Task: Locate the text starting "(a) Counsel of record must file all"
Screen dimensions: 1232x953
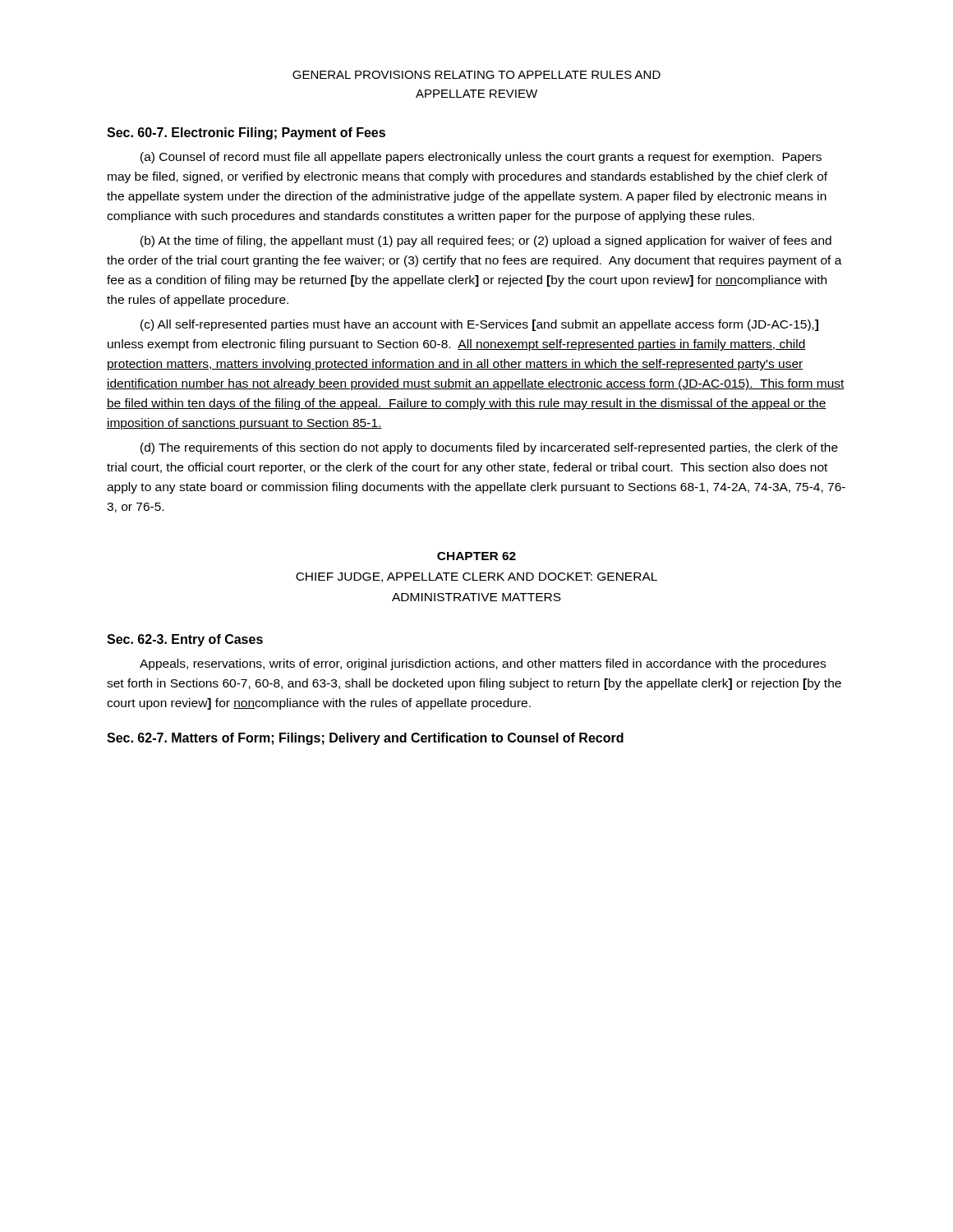Action: pos(476,332)
